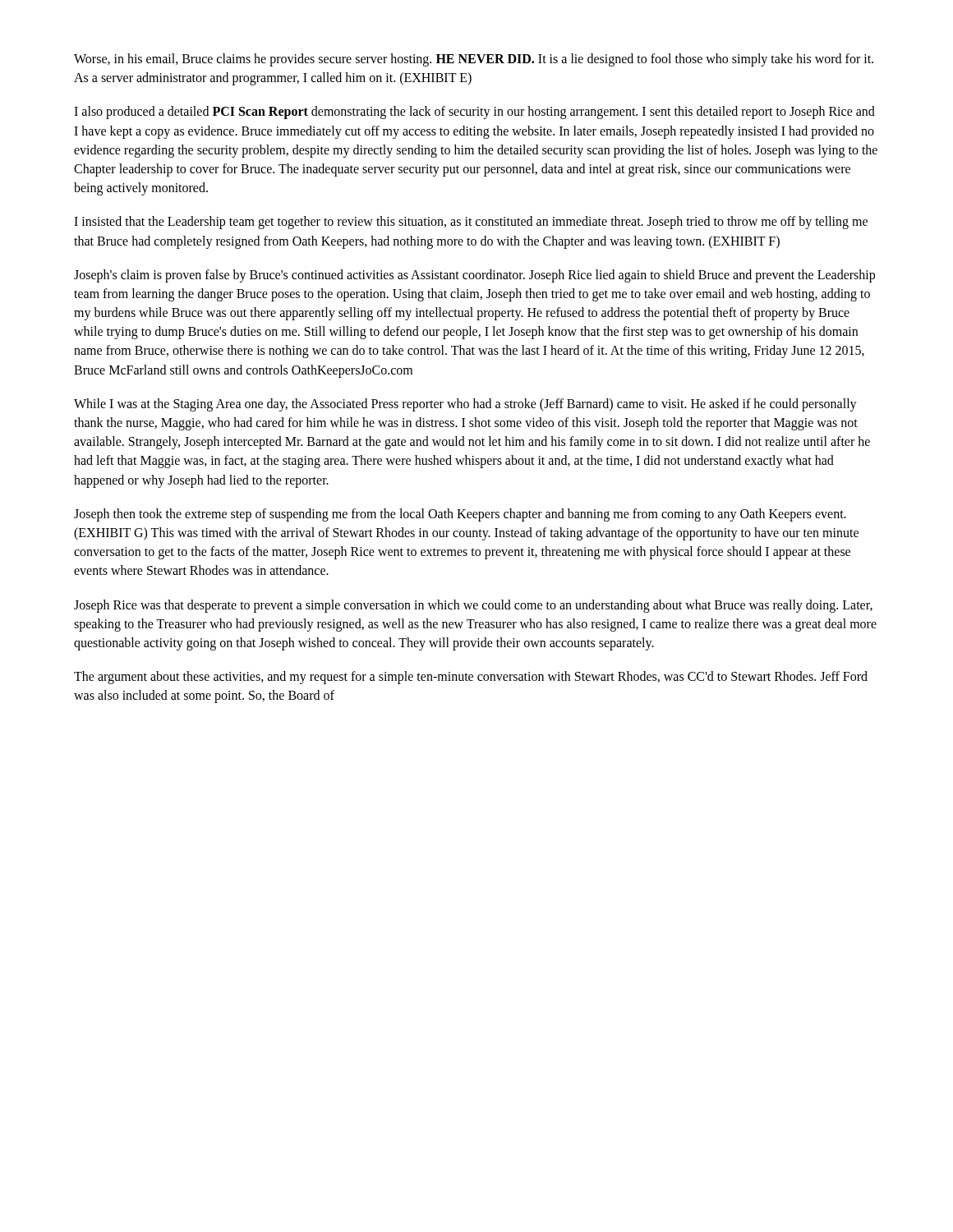The height and width of the screenshot is (1232, 953).
Task: Locate the region starting "Joseph then took the extreme step of"
Action: (x=466, y=542)
